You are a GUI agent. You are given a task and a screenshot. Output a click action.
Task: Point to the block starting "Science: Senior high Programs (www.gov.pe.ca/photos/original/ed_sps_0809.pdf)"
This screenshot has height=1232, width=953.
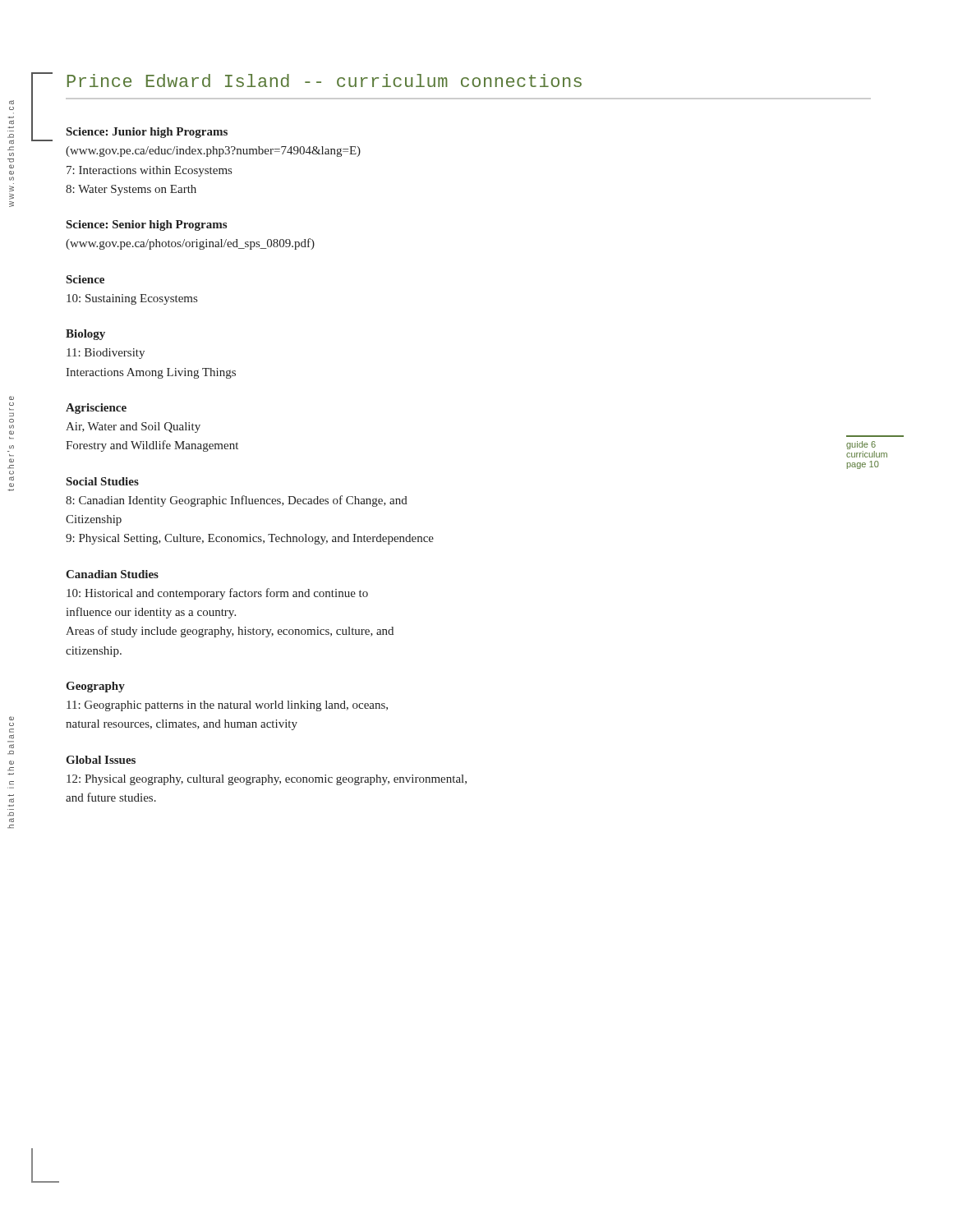coord(147,225)
